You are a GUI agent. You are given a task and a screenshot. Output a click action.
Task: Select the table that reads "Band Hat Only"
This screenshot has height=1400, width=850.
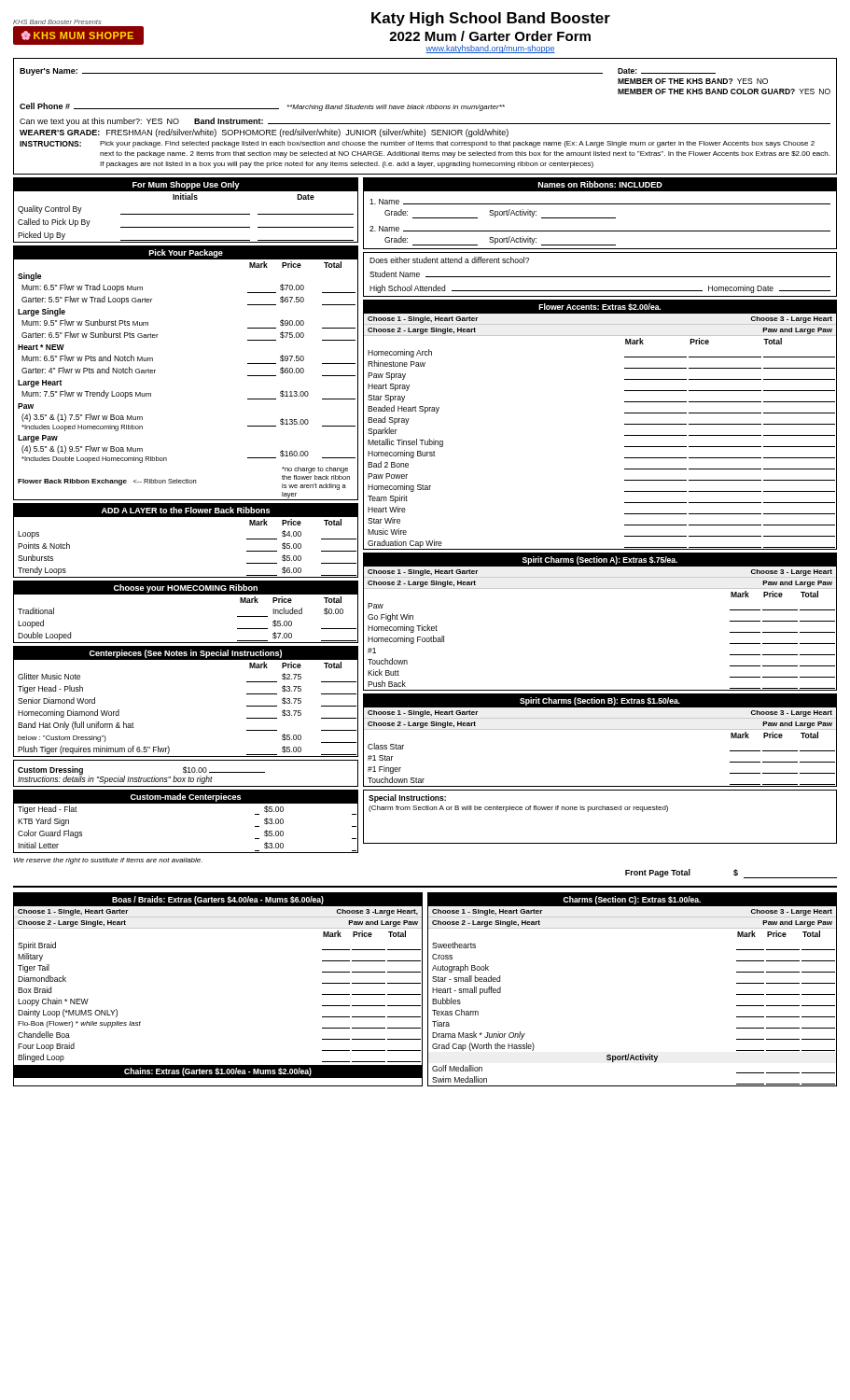[x=186, y=701]
